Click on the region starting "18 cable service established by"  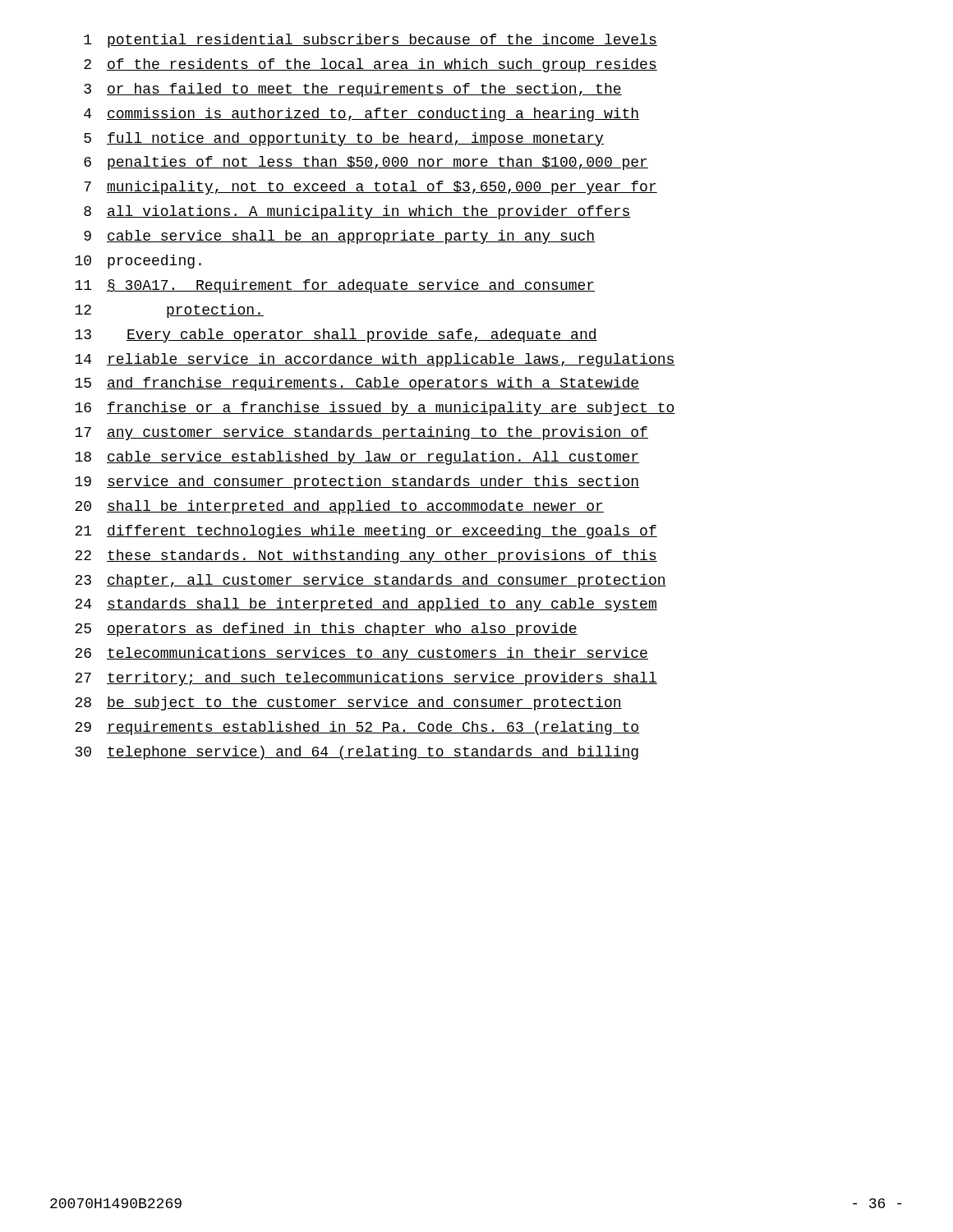coord(476,458)
